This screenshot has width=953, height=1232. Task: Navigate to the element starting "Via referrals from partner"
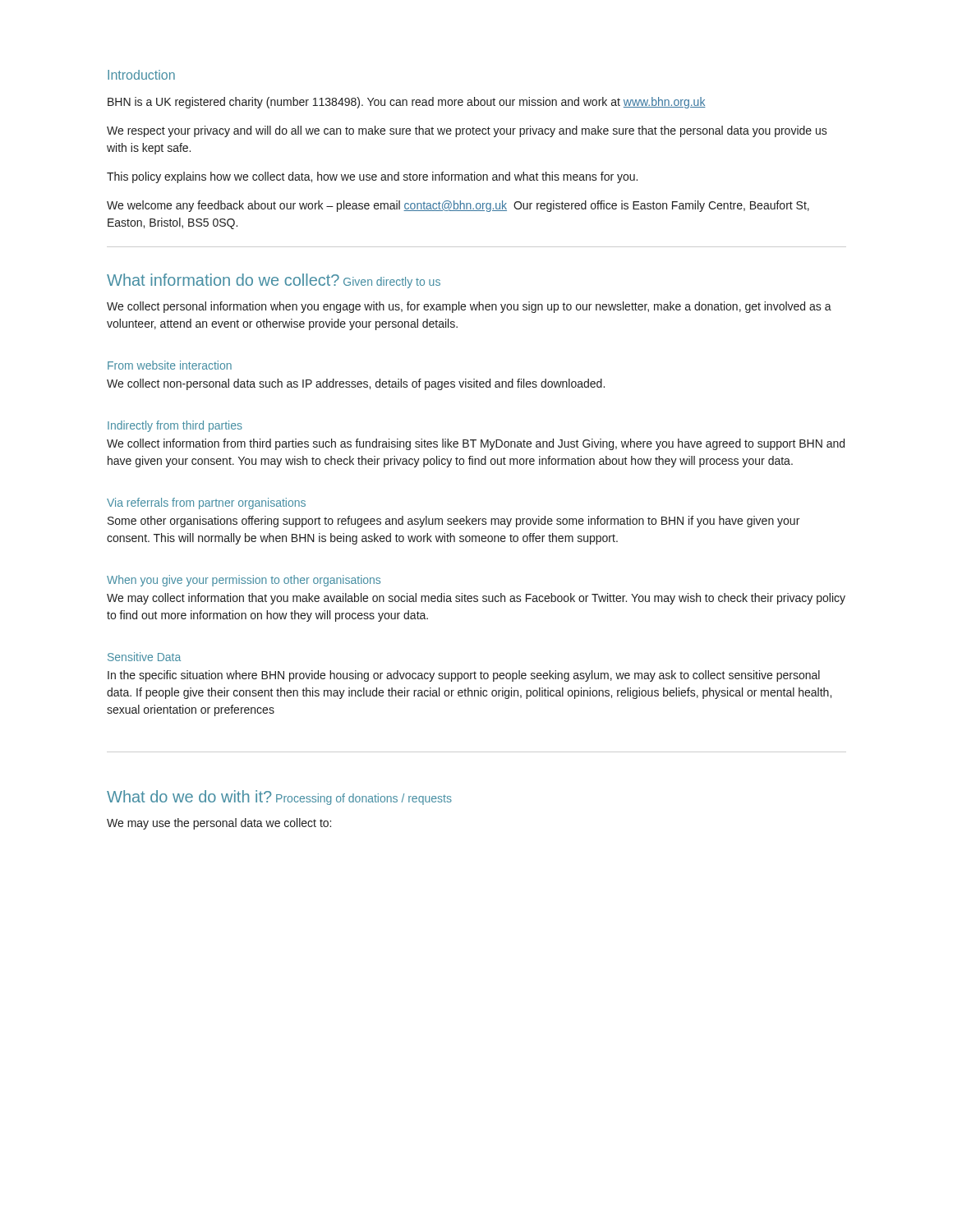[x=206, y=503]
